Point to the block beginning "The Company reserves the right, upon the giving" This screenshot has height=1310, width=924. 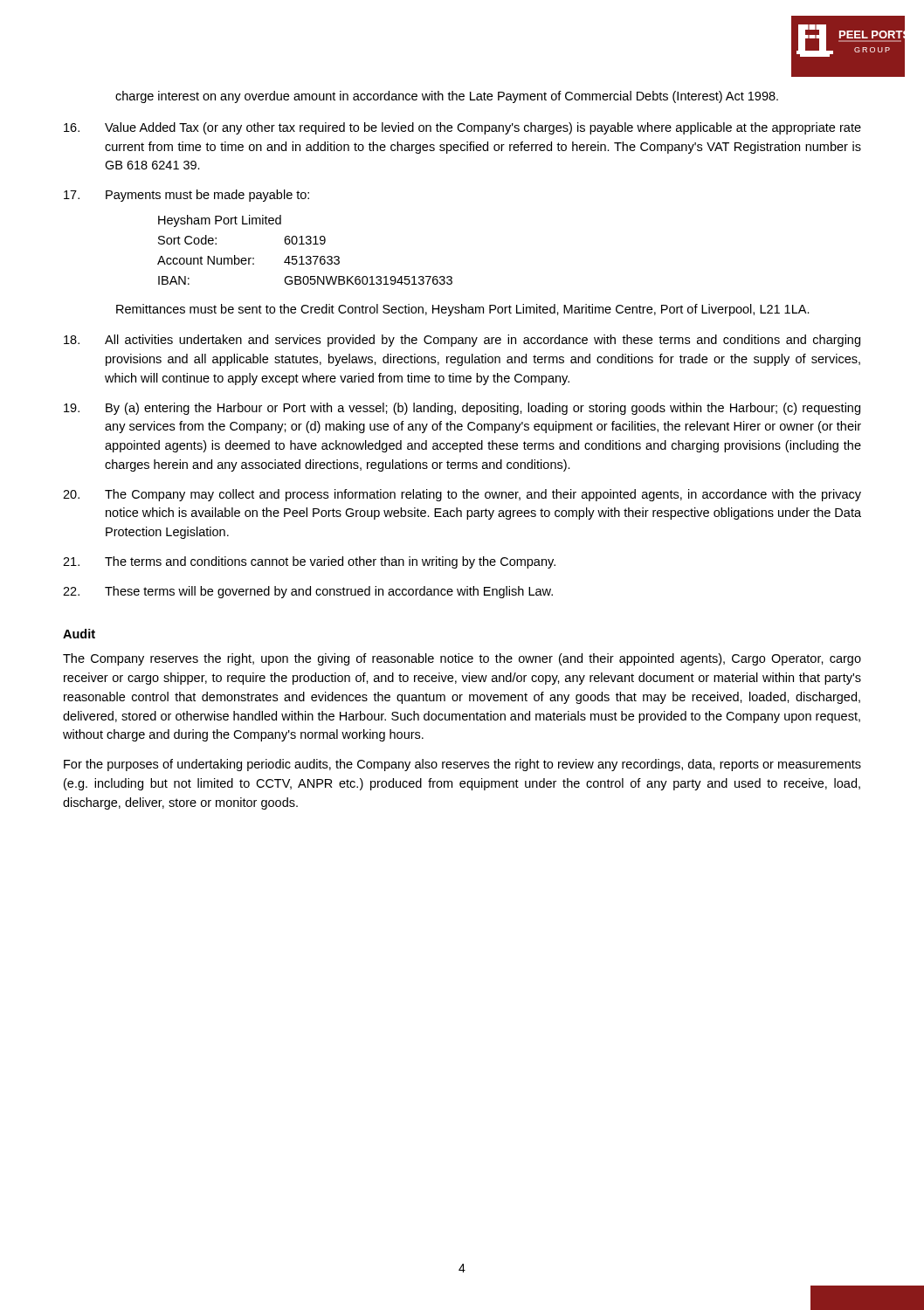pyautogui.click(x=462, y=697)
